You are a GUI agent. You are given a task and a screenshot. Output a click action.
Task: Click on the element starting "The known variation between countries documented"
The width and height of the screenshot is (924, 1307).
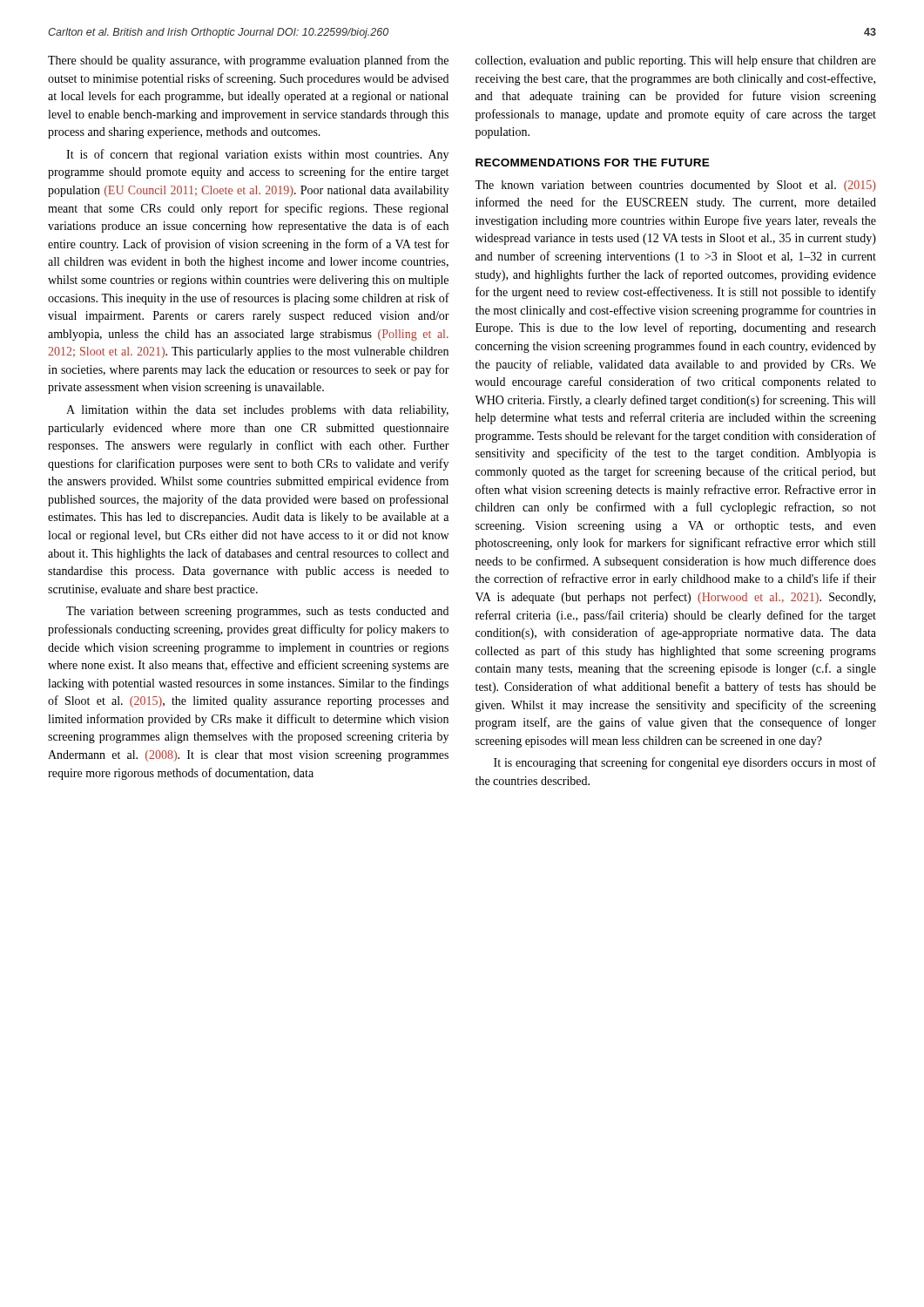(676, 484)
